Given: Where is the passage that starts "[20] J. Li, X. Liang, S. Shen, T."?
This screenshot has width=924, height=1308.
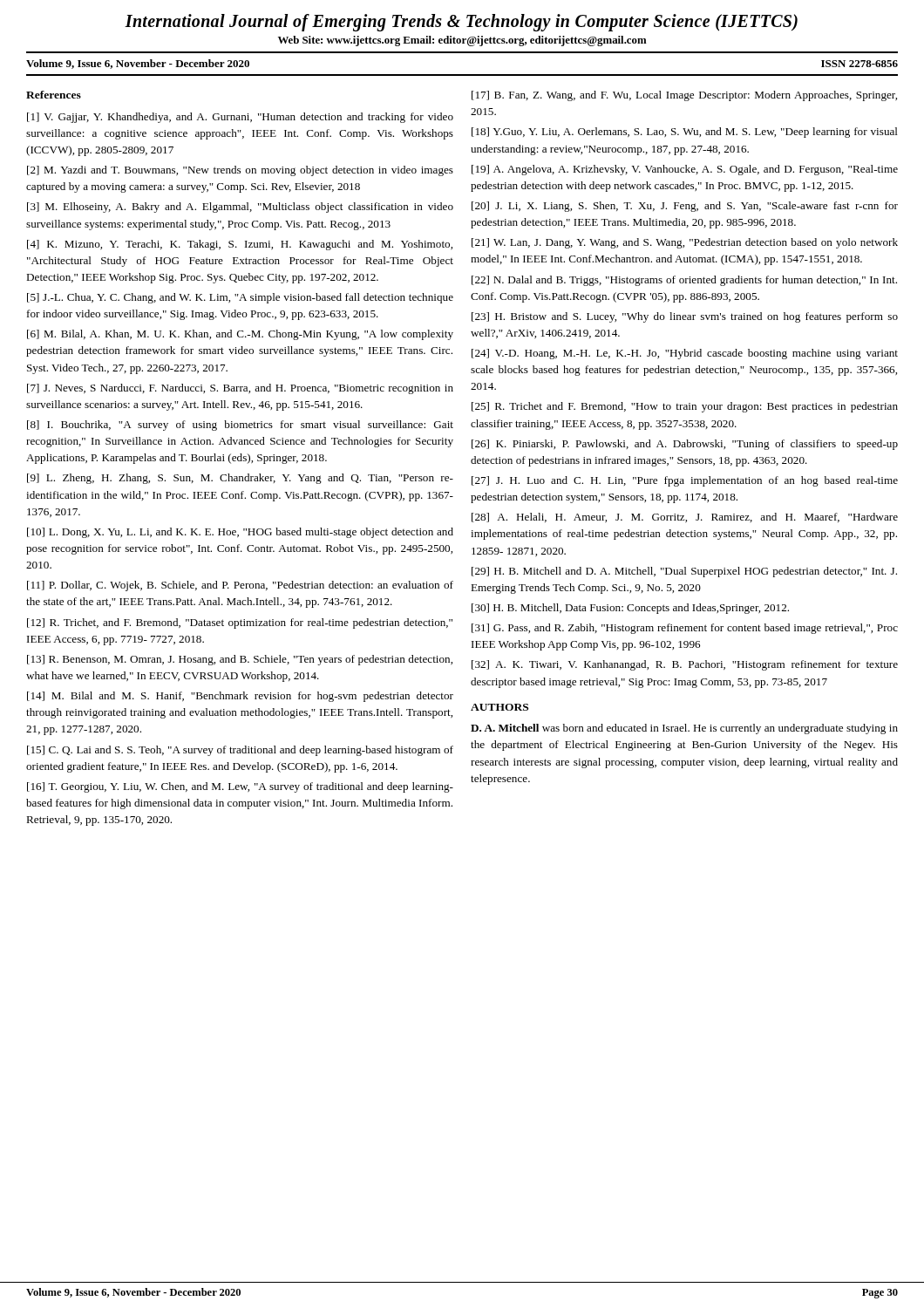Looking at the screenshot, I should (684, 214).
